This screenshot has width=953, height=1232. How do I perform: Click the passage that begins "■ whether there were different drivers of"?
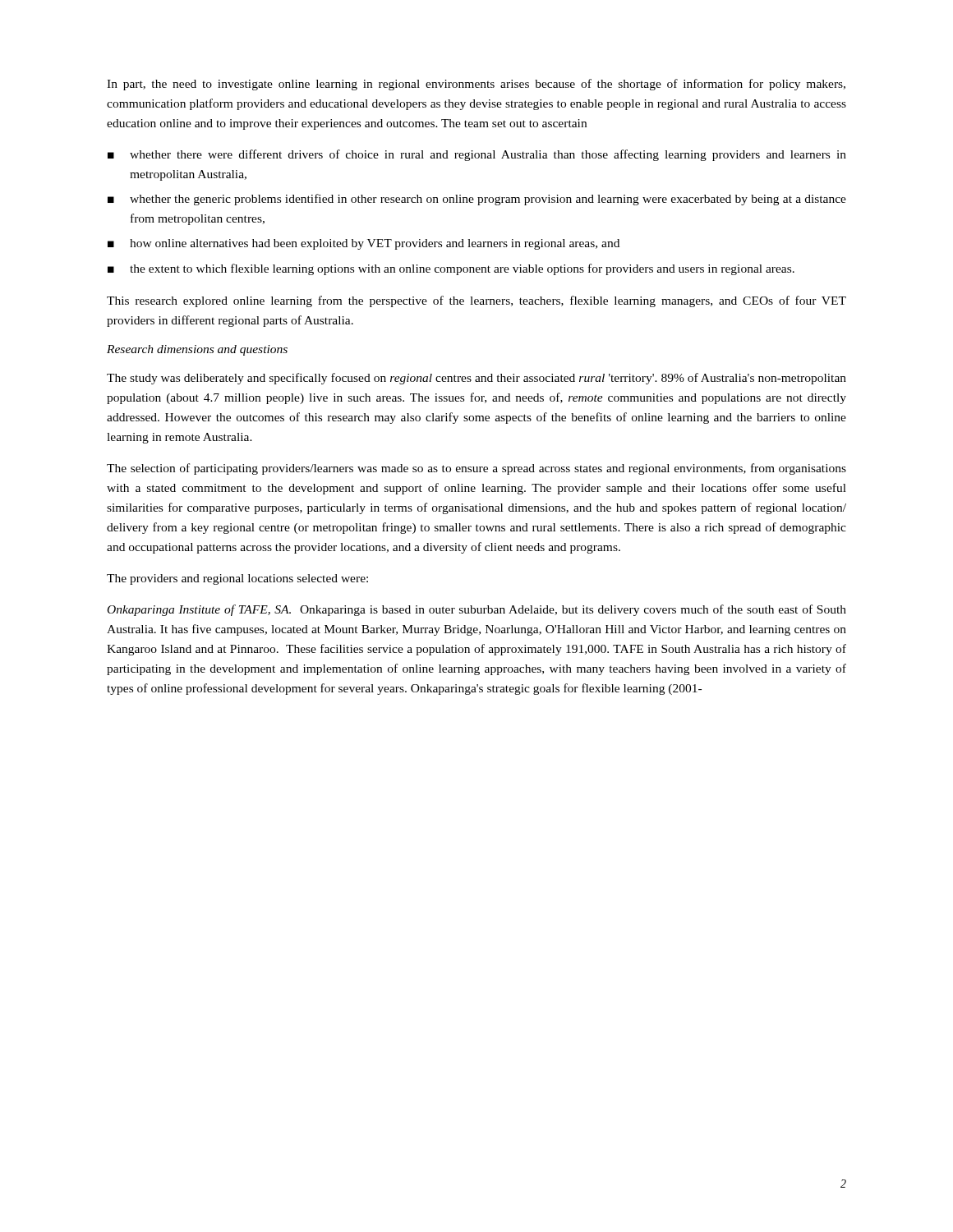pyautogui.click(x=476, y=164)
